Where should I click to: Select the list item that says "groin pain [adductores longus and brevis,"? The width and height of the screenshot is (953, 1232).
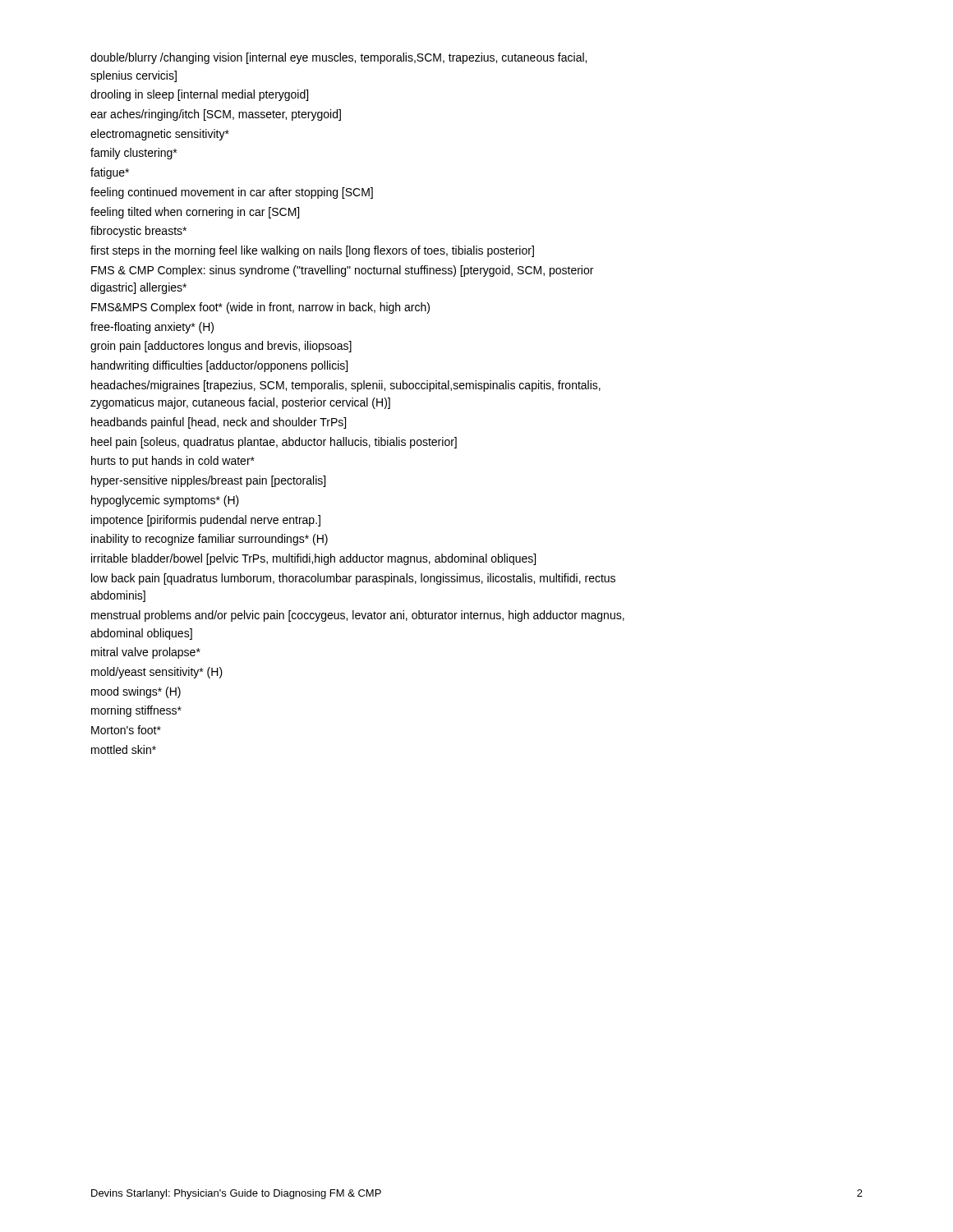221,346
